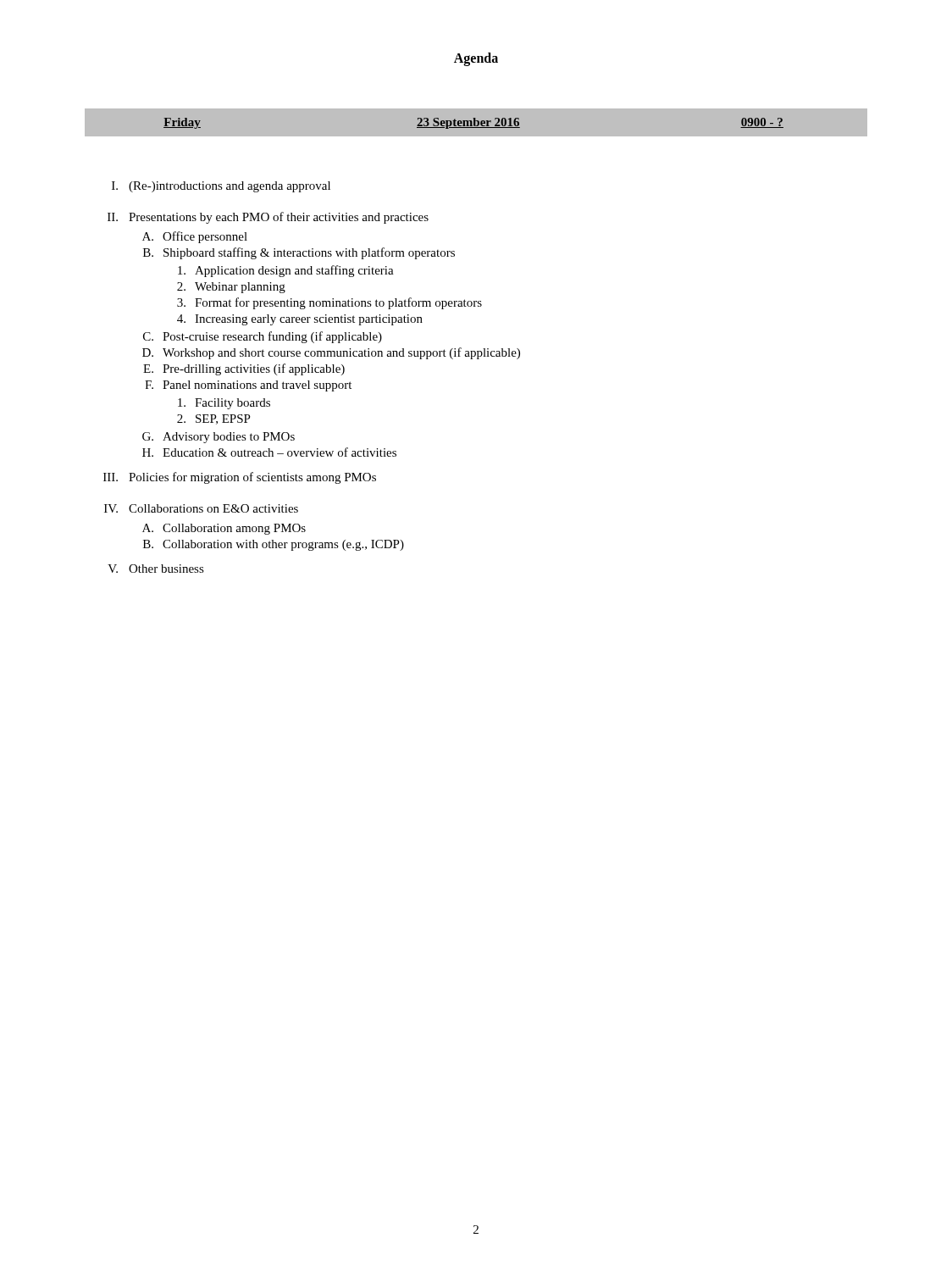Find the block on this page that starts "III. Policies for migration"
This screenshot has height=1271, width=952.
tap(240, 478)
